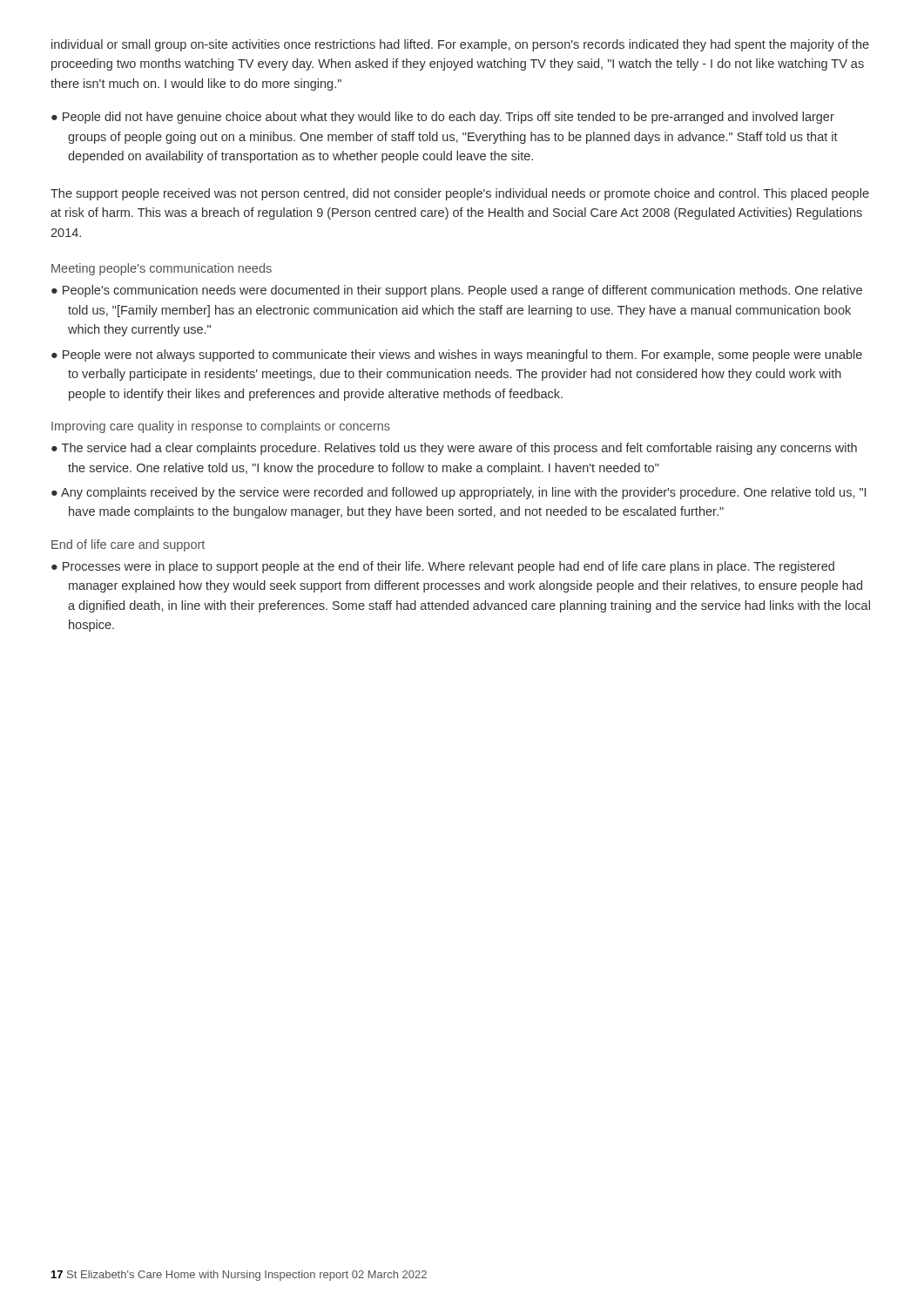Locate the element starting "End of life"
This screenshot has width=924, height=1307.
coord(128,544)
